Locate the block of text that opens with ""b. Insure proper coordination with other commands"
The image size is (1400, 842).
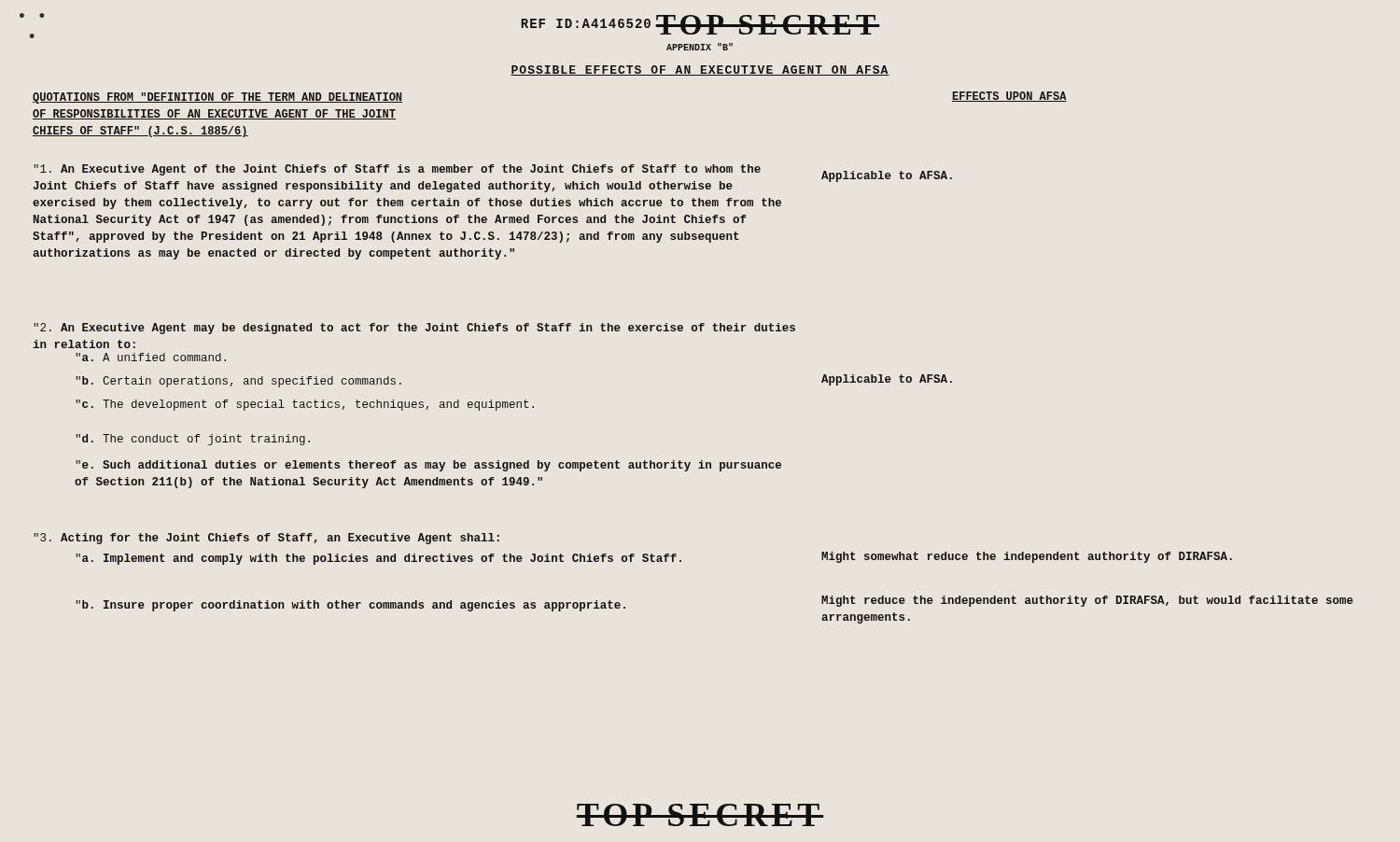(351, 606)
